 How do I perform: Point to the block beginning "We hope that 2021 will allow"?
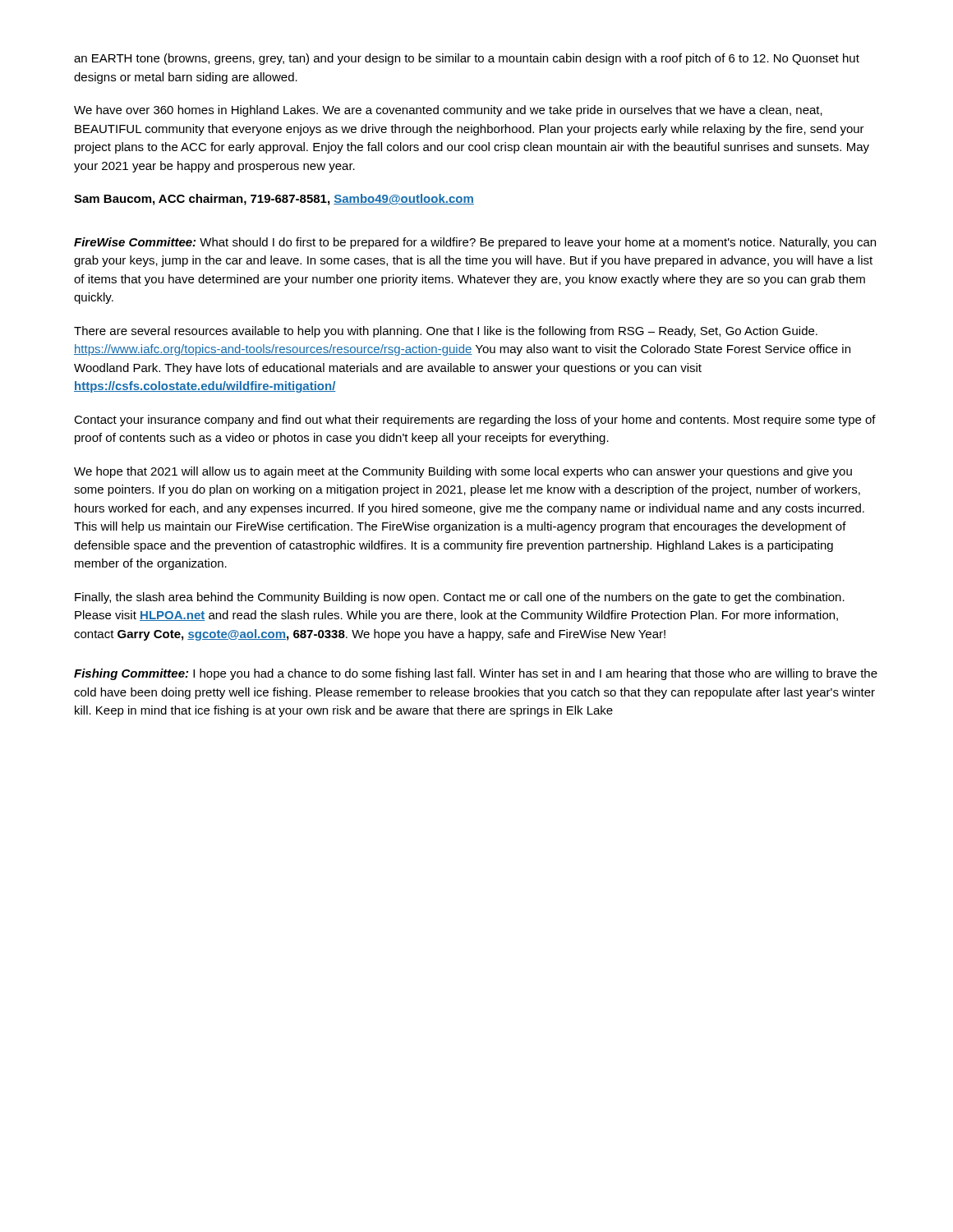(470, 517)
